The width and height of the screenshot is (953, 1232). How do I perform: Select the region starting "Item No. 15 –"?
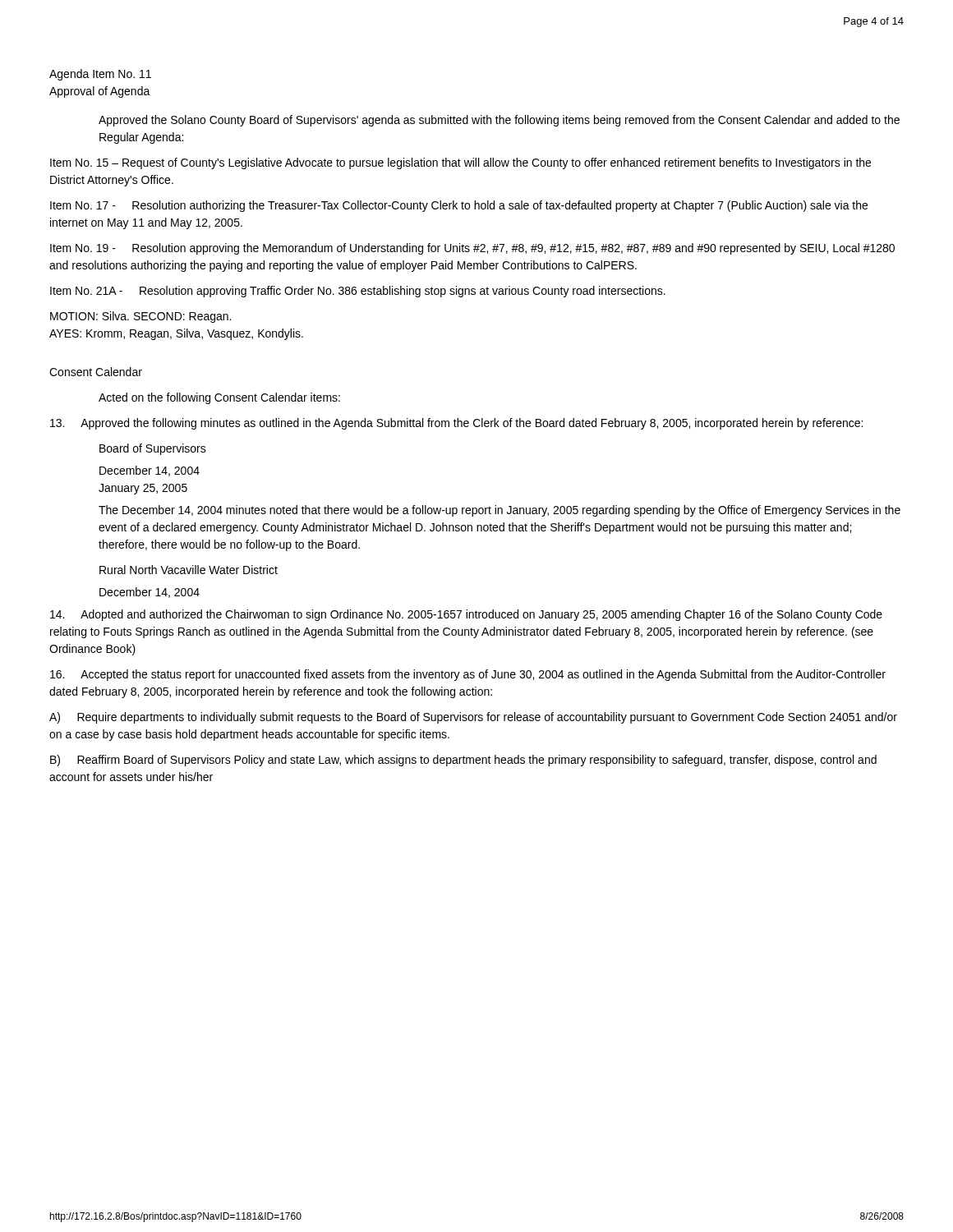click(460, 171)
